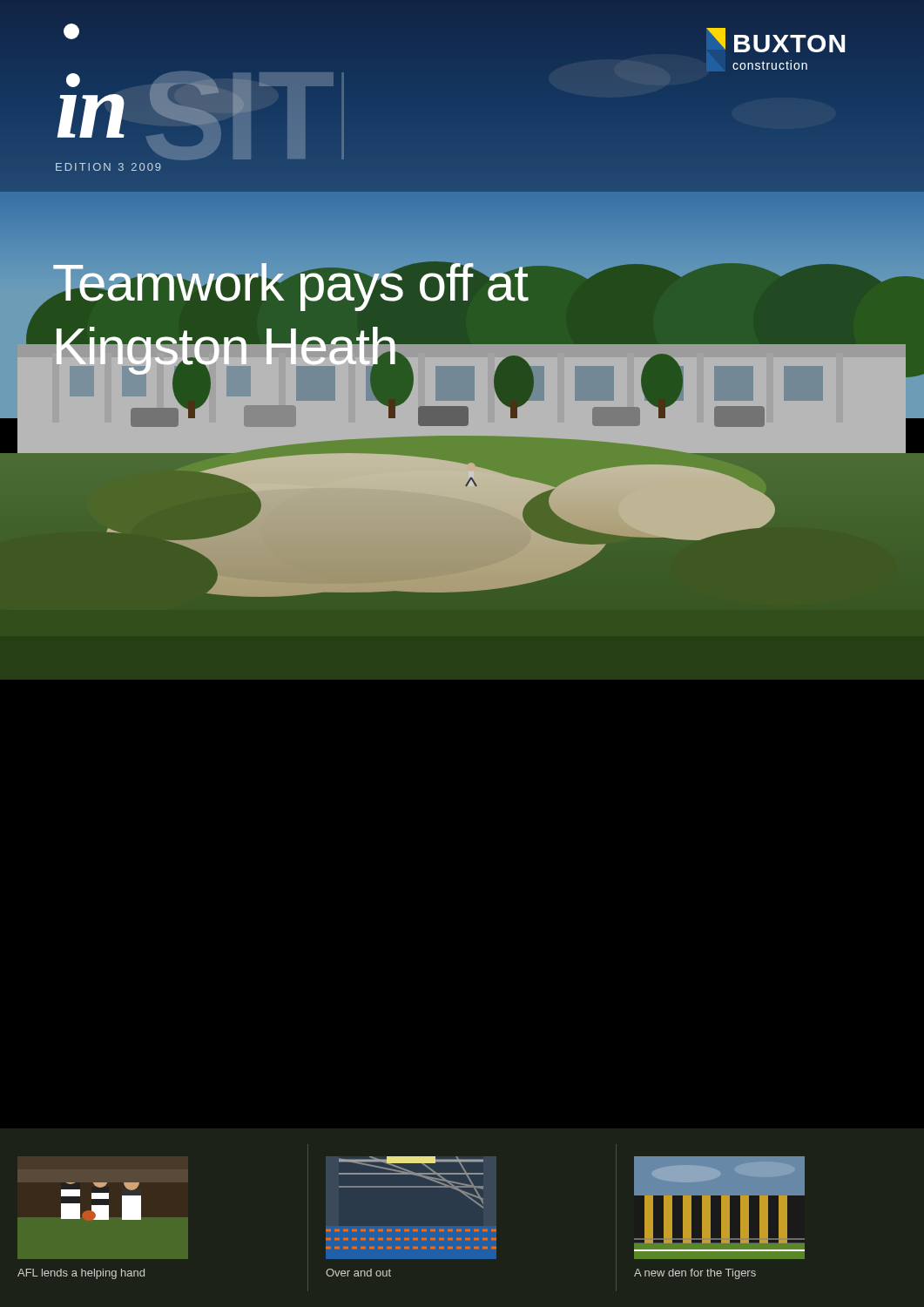Click on the title with the text "Teamwork pays off at Kingston Heath"
This screenshot has height=1307, width=924.
(314, 314)
